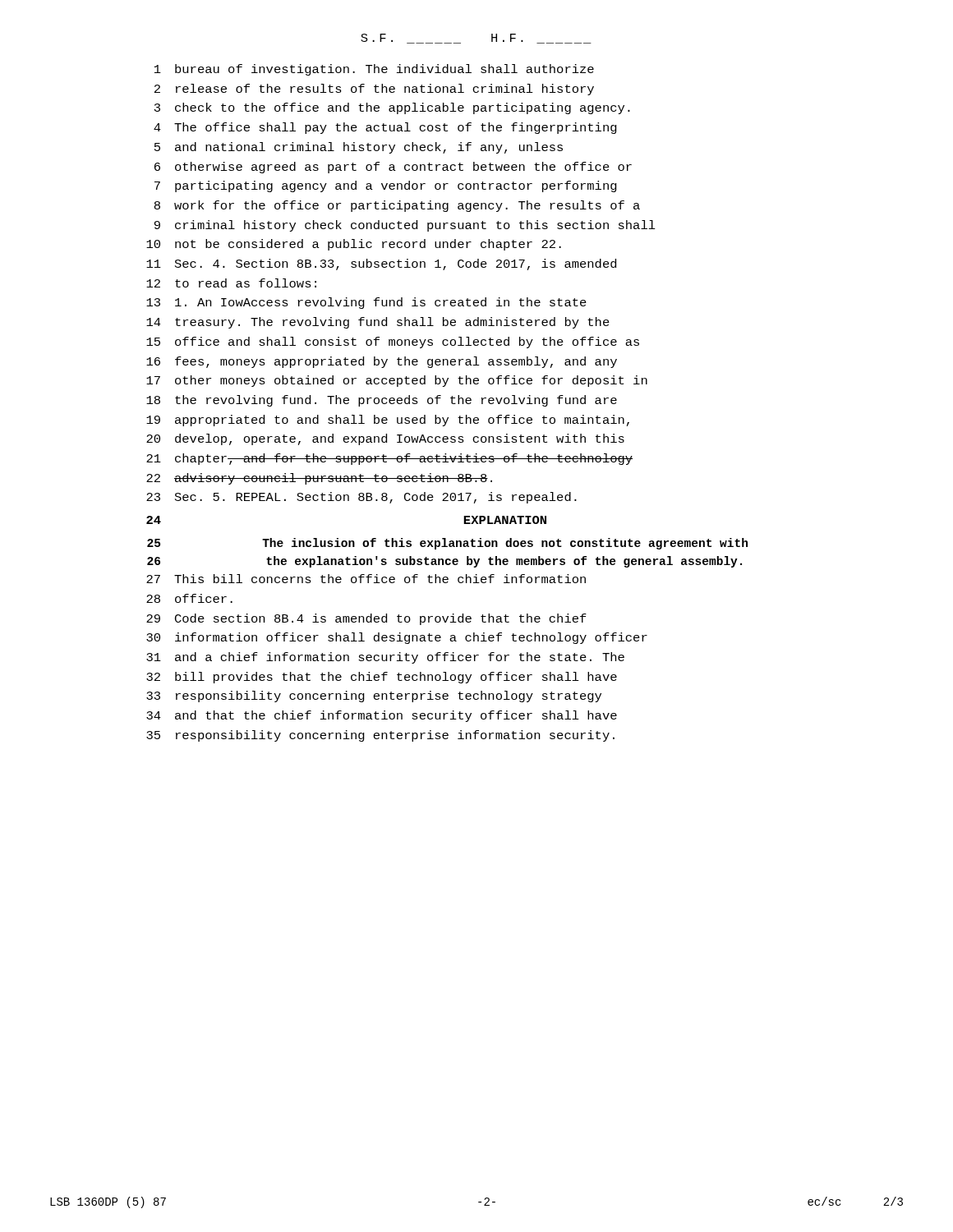953x1232 pixels.
Task: Locate the section header
Action: 483,522
